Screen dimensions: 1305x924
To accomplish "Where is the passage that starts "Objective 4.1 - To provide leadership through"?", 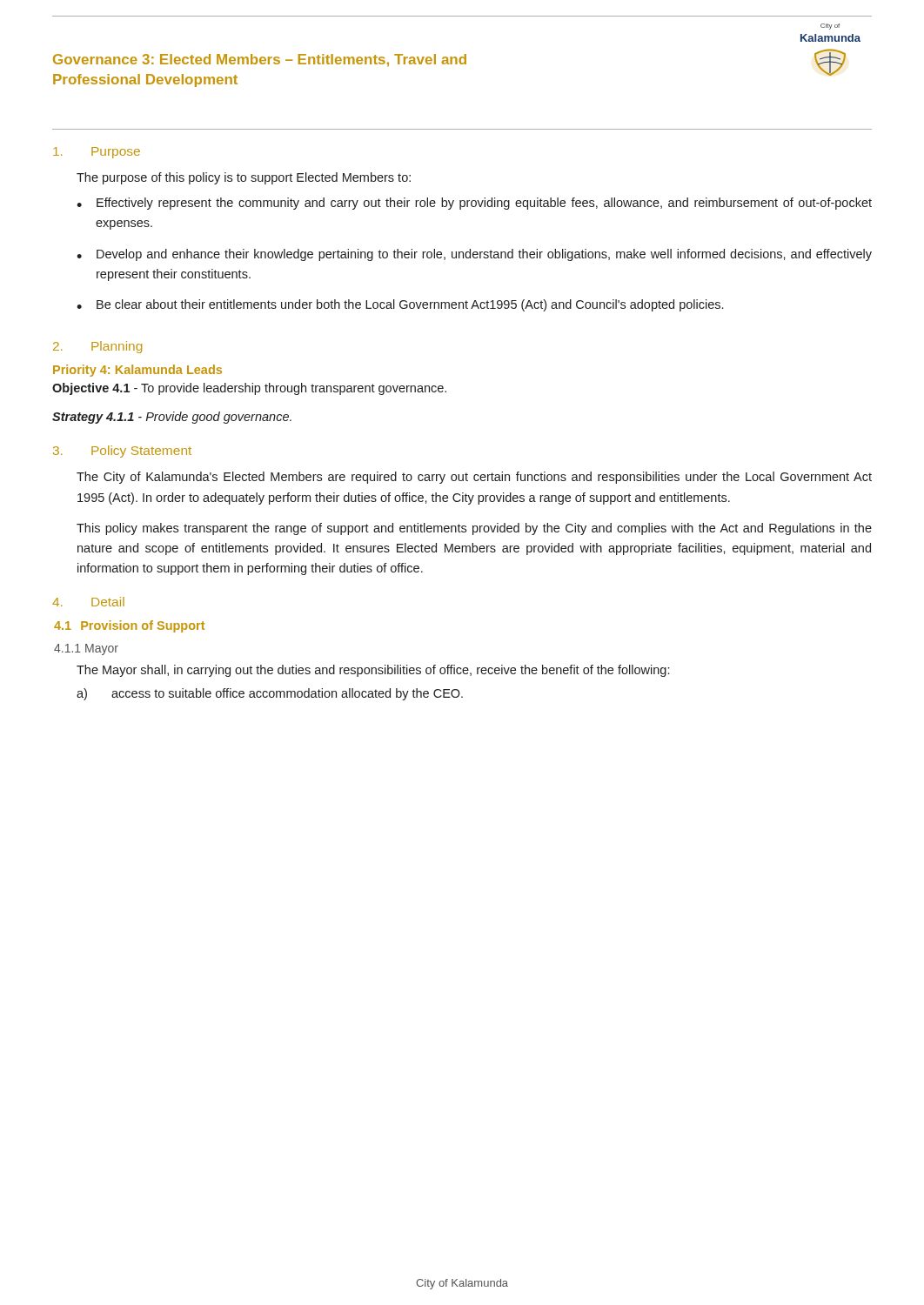I will click(250, 388).
